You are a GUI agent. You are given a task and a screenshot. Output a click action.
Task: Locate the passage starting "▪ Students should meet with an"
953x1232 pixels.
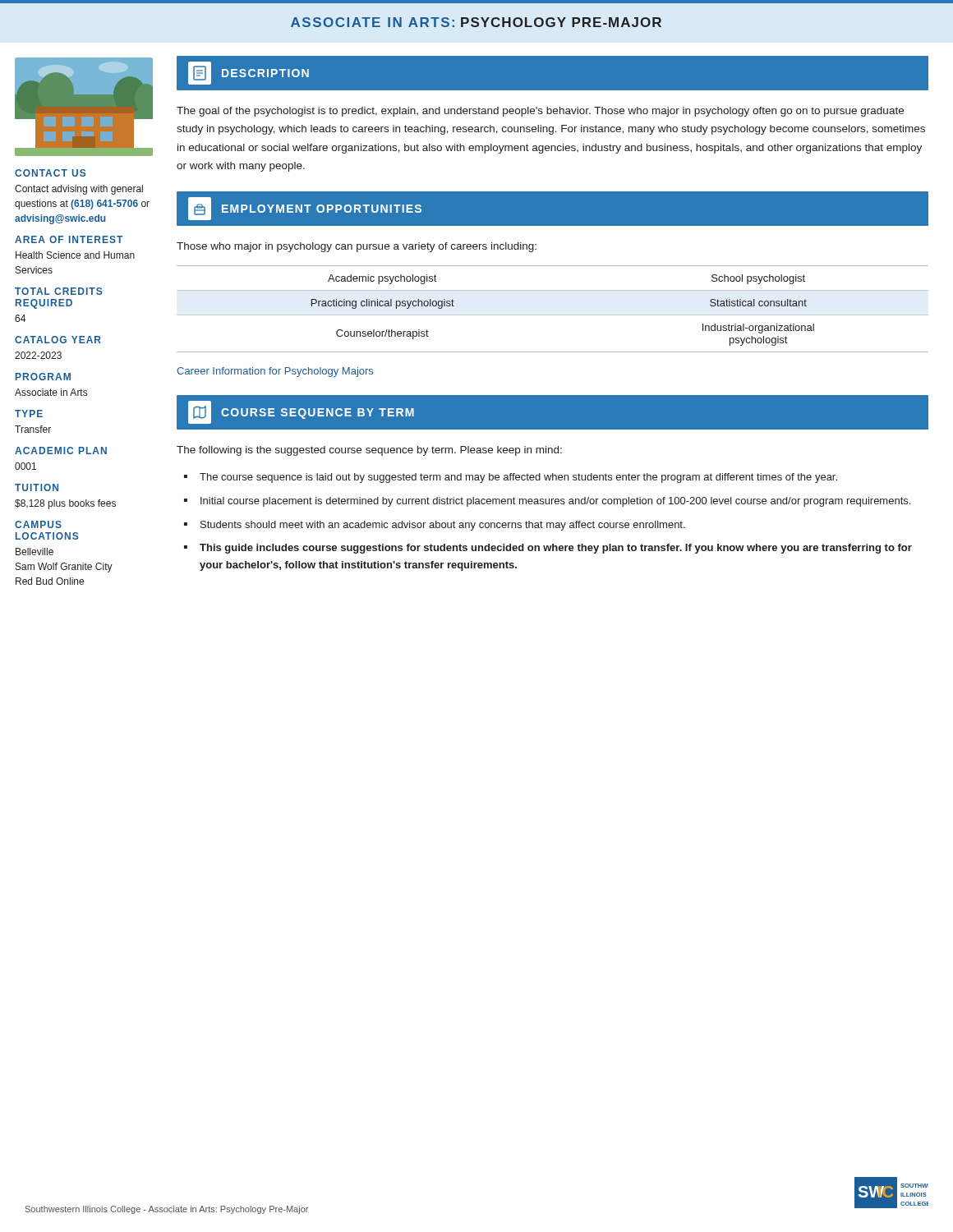pyautogui.click(x=434, y=523)
